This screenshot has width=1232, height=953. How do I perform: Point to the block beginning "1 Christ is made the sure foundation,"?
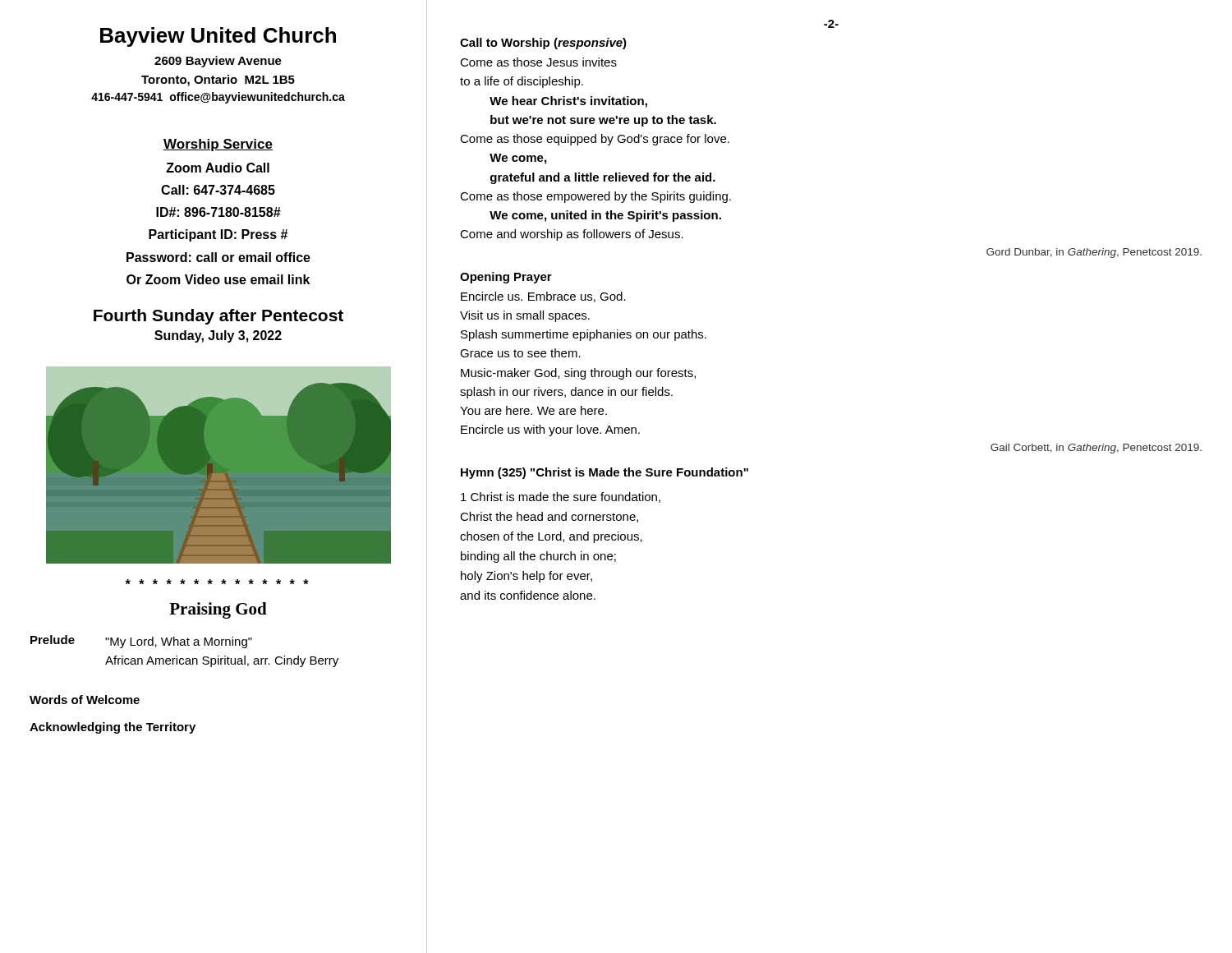click(x=561, y=497)
